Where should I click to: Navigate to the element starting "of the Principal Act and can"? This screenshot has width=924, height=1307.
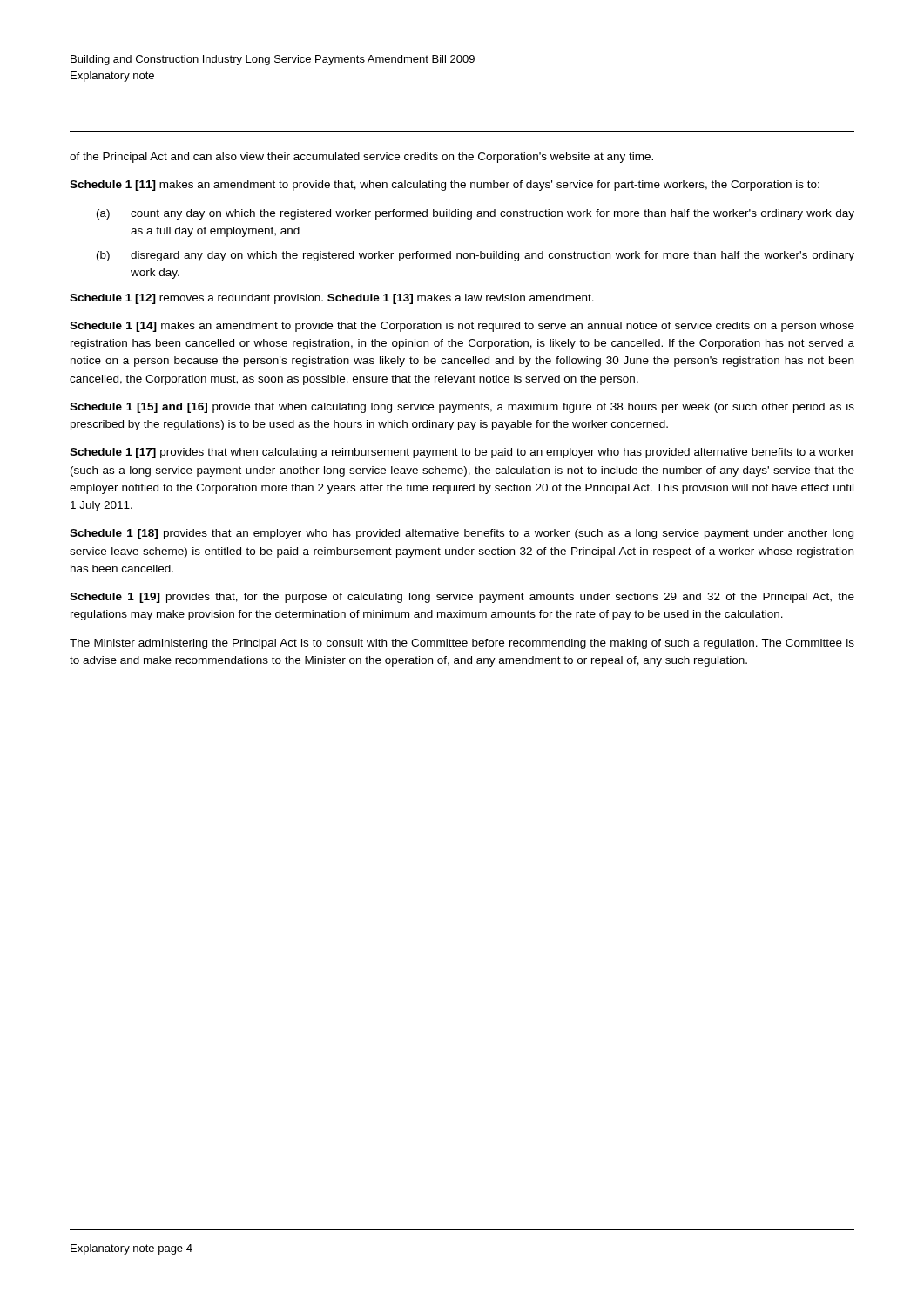pyautogui.click(x=362, y=156)
